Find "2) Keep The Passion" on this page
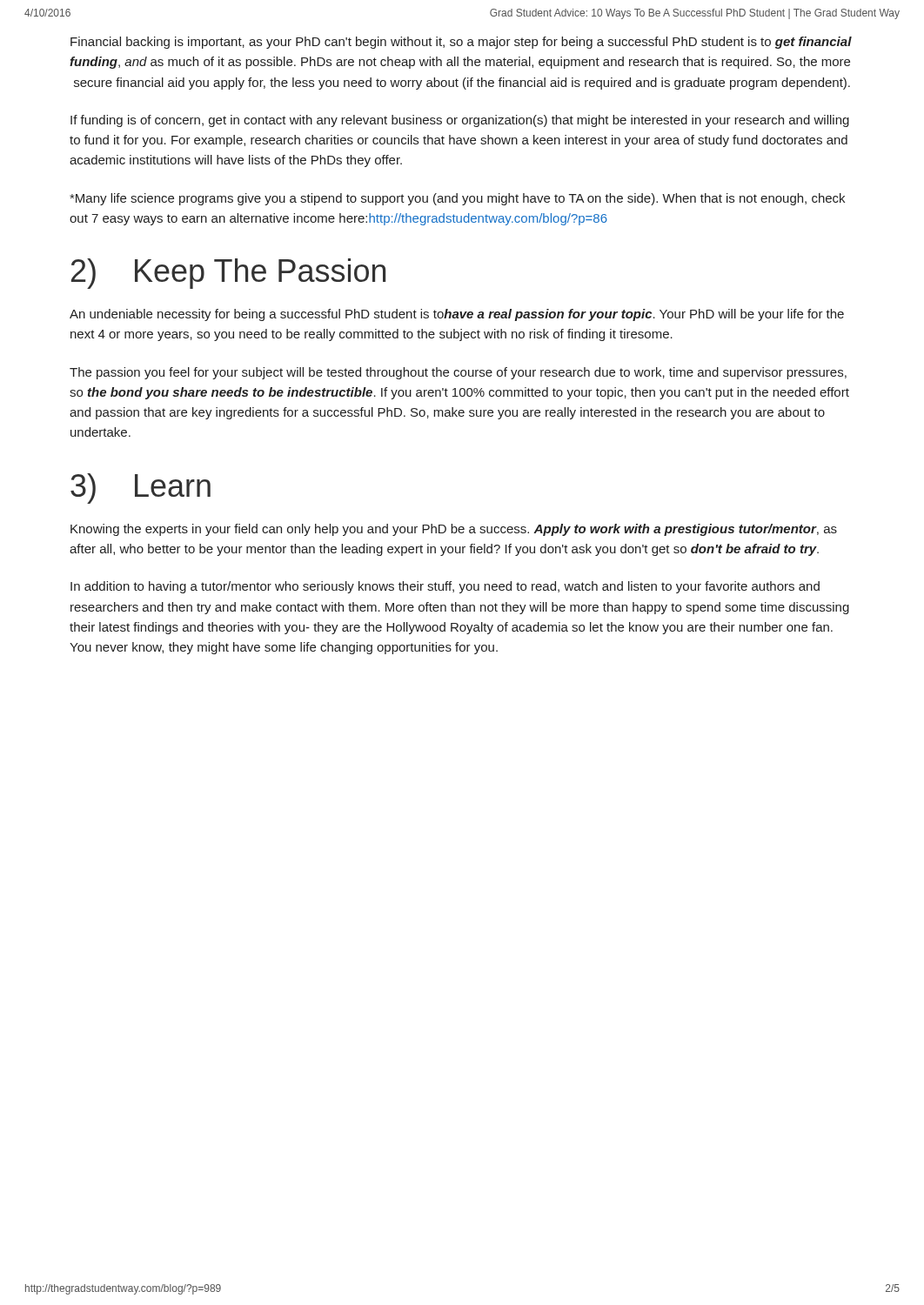924x1305 pixels. coord(229,271)
